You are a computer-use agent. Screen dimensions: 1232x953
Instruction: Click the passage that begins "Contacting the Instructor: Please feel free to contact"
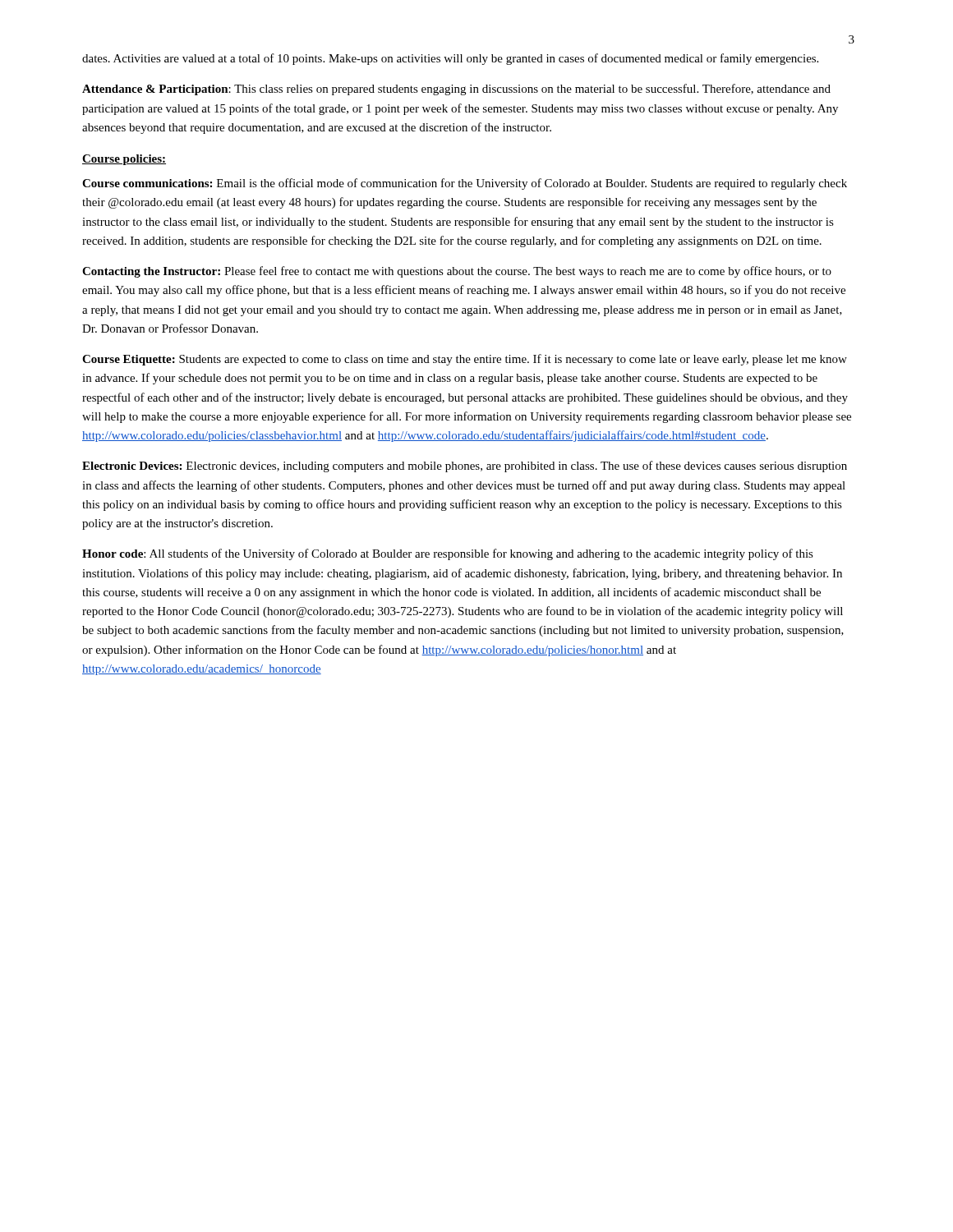(x=464, y=300)
